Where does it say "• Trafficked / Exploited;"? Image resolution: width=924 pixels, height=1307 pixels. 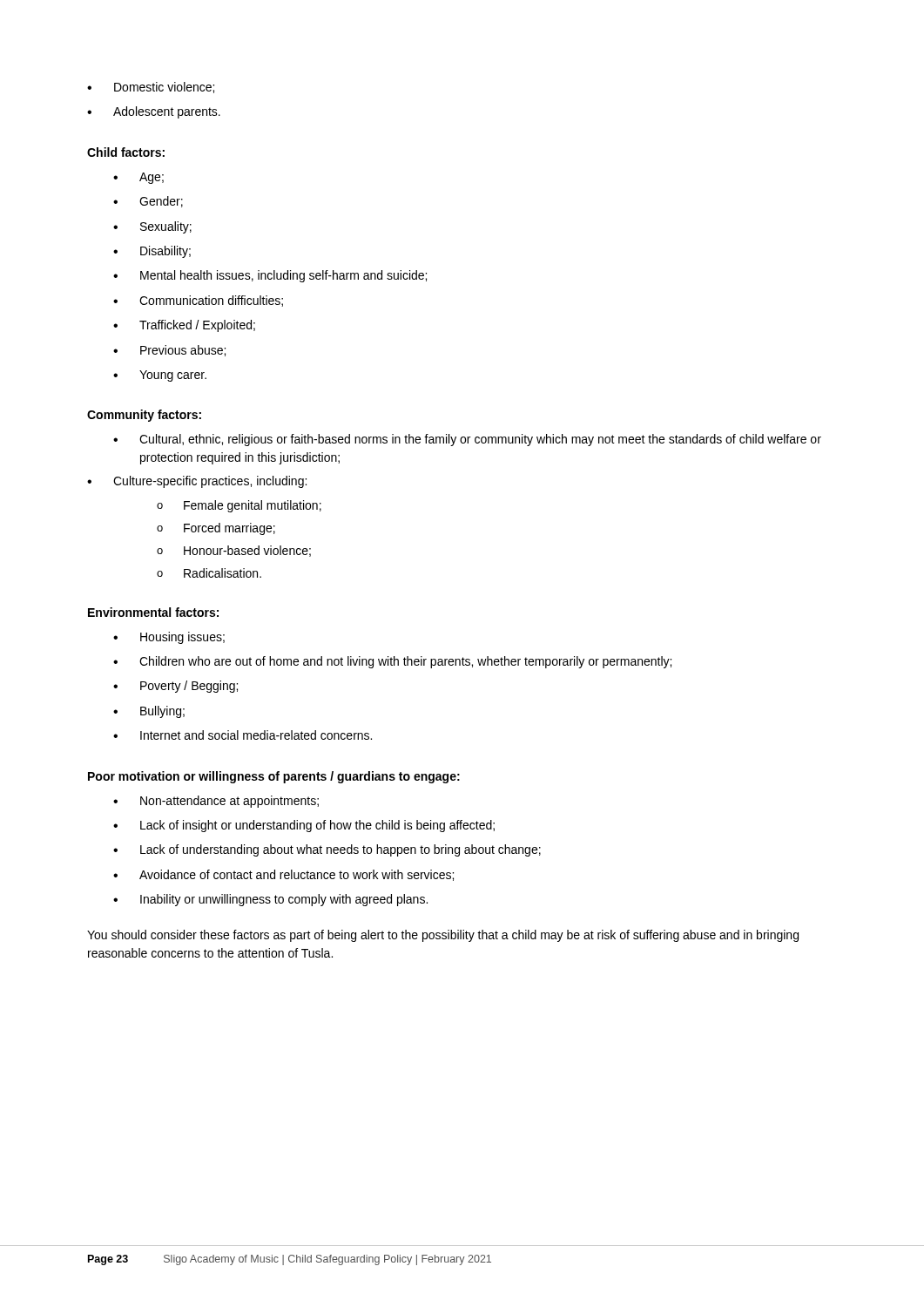pyautogui.click(x=185, y=326)
